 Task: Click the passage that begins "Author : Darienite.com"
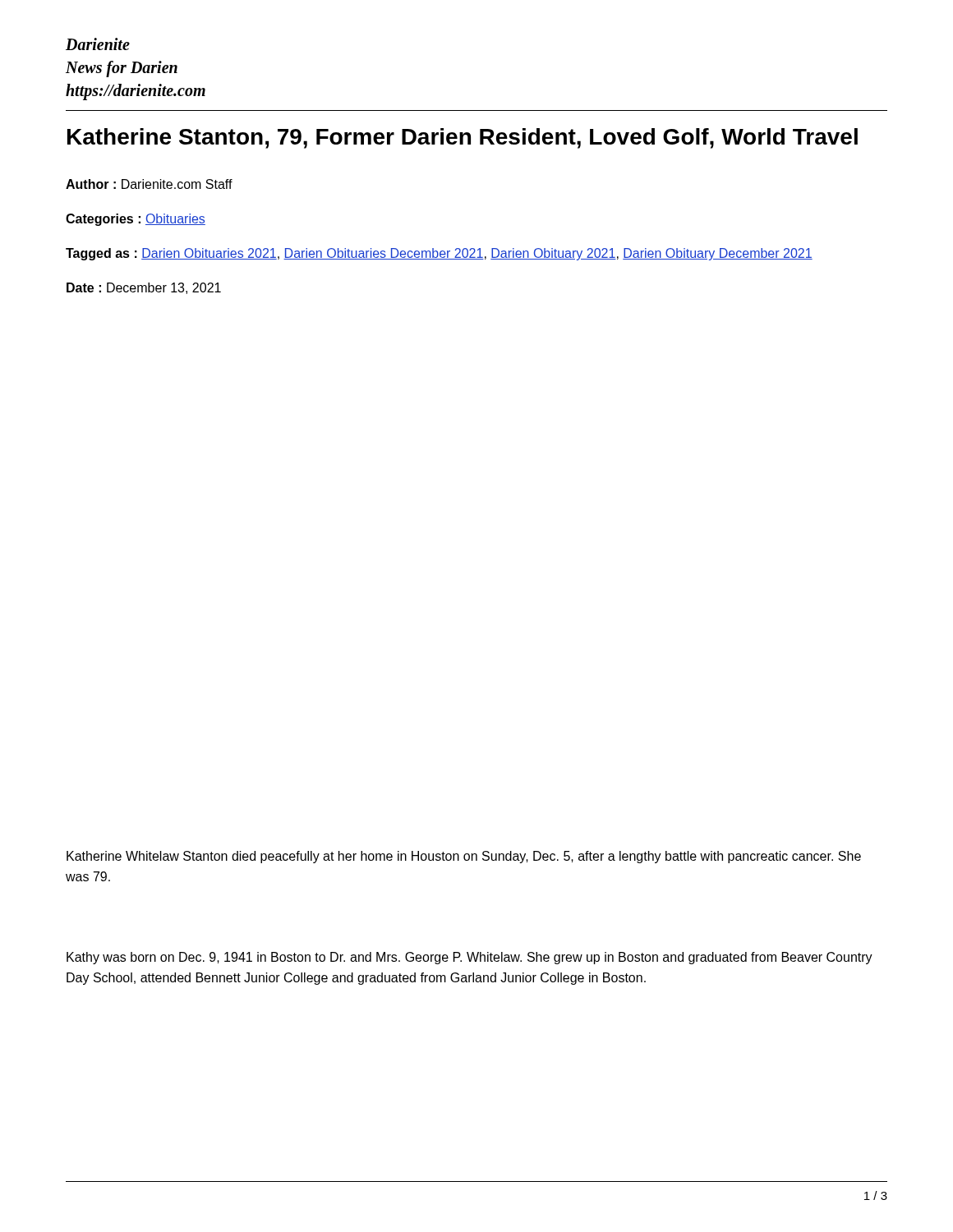(149, 185)
